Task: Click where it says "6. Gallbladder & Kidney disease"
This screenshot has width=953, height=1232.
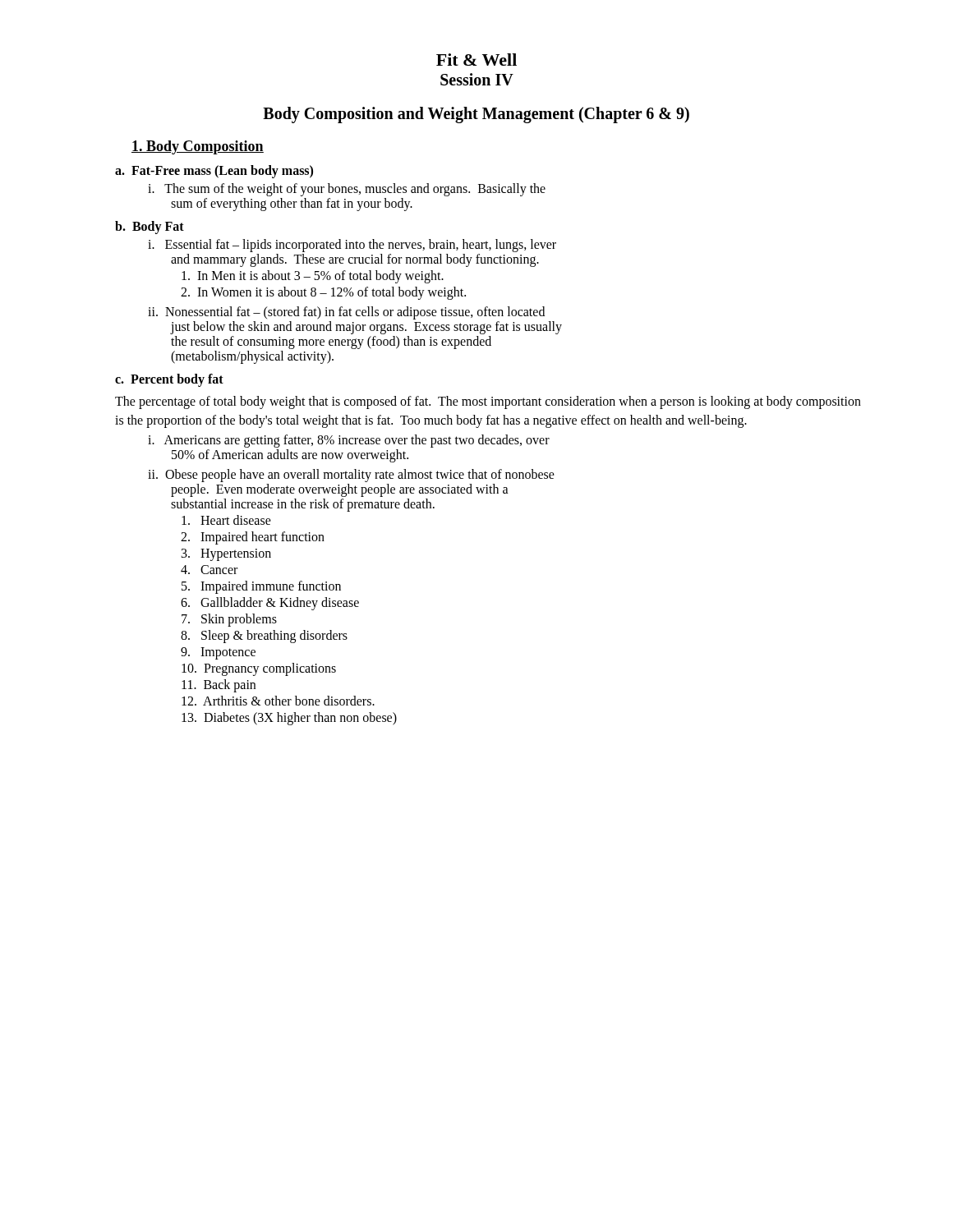Action: point(270,603)
